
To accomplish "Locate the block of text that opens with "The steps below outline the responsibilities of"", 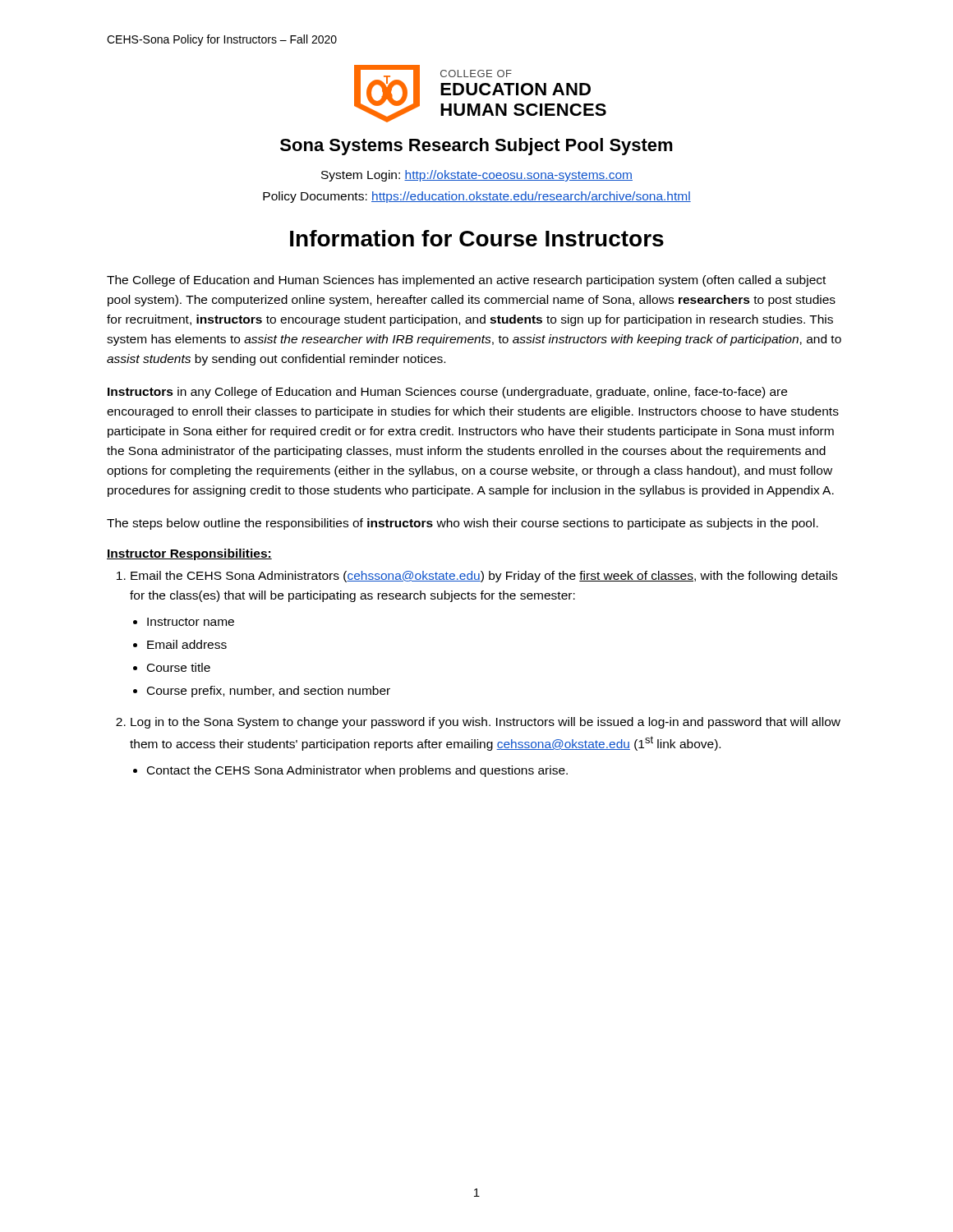I will tap(463, 523).
